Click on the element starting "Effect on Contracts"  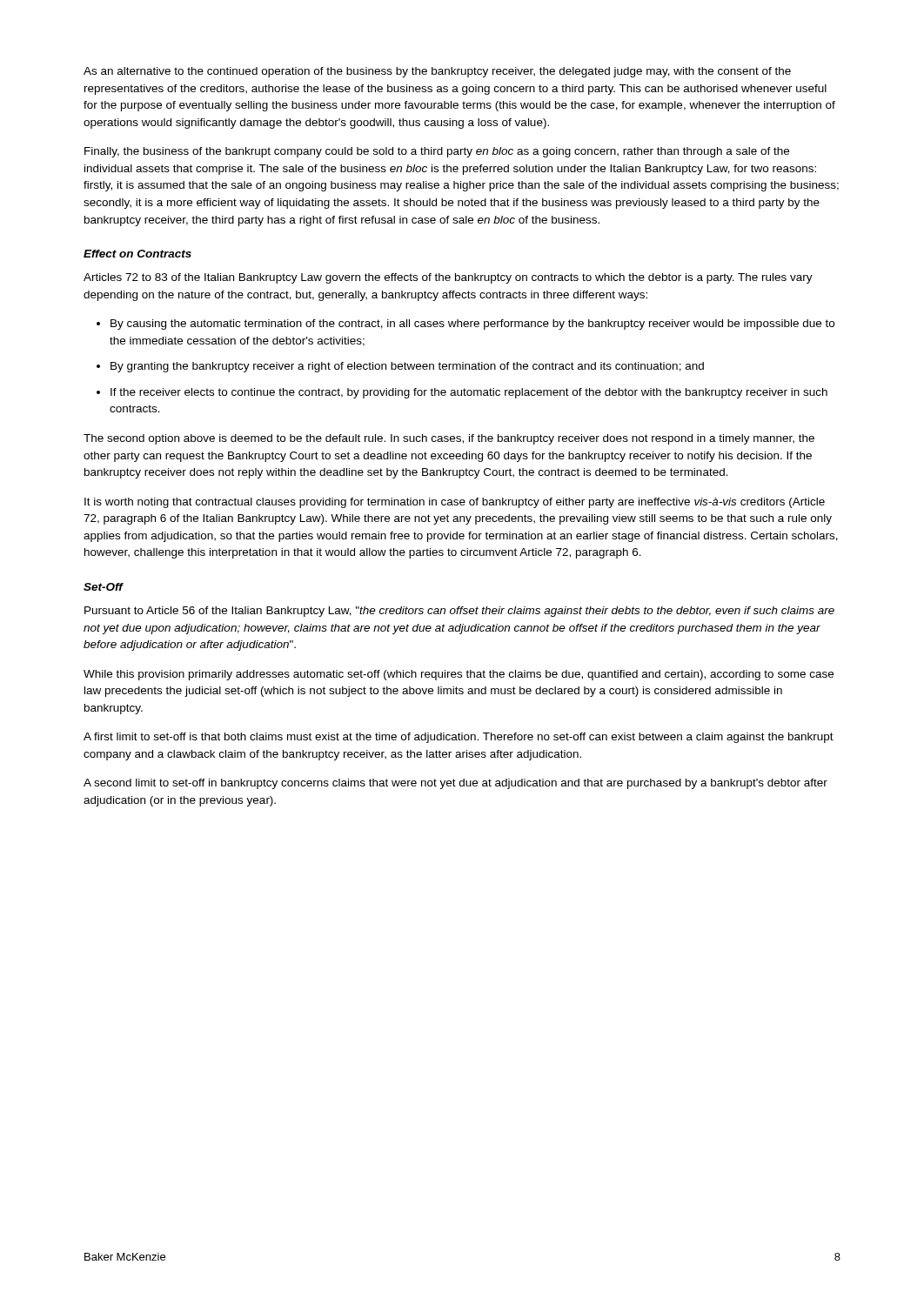tap(138, 254)
